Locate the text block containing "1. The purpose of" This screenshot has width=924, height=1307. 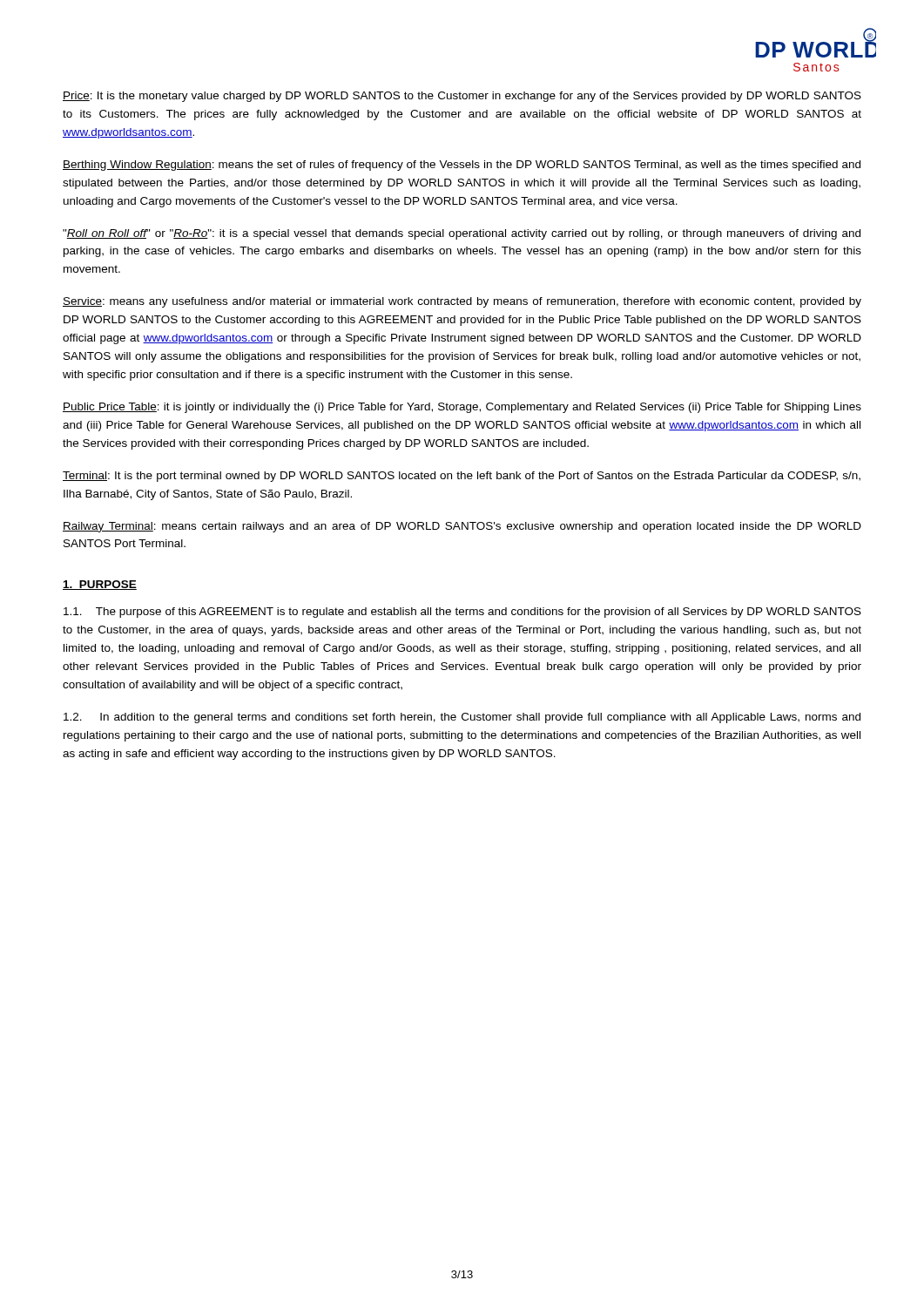click(x=462, y=648)
